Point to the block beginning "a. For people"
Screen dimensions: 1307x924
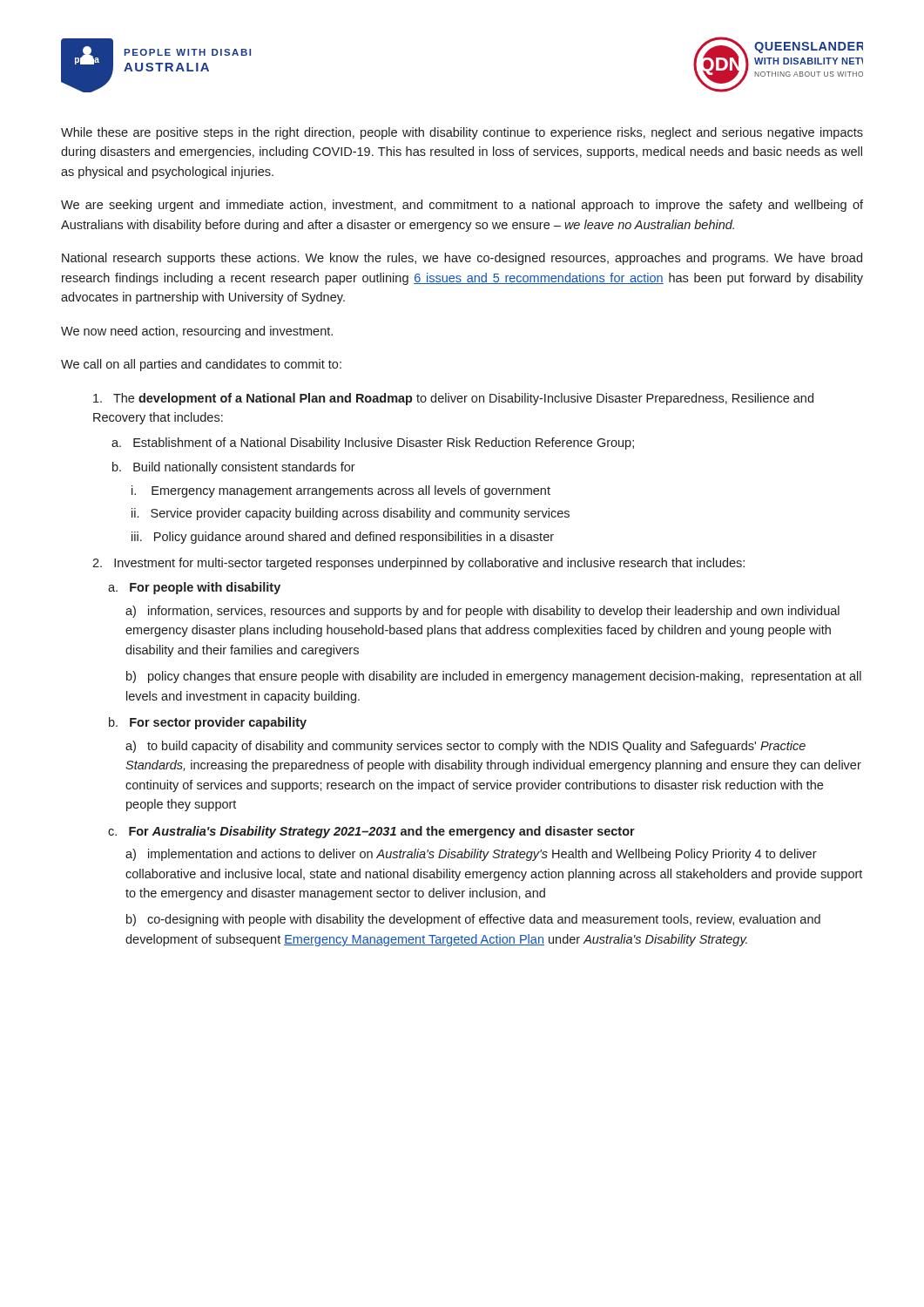(486, 643)
